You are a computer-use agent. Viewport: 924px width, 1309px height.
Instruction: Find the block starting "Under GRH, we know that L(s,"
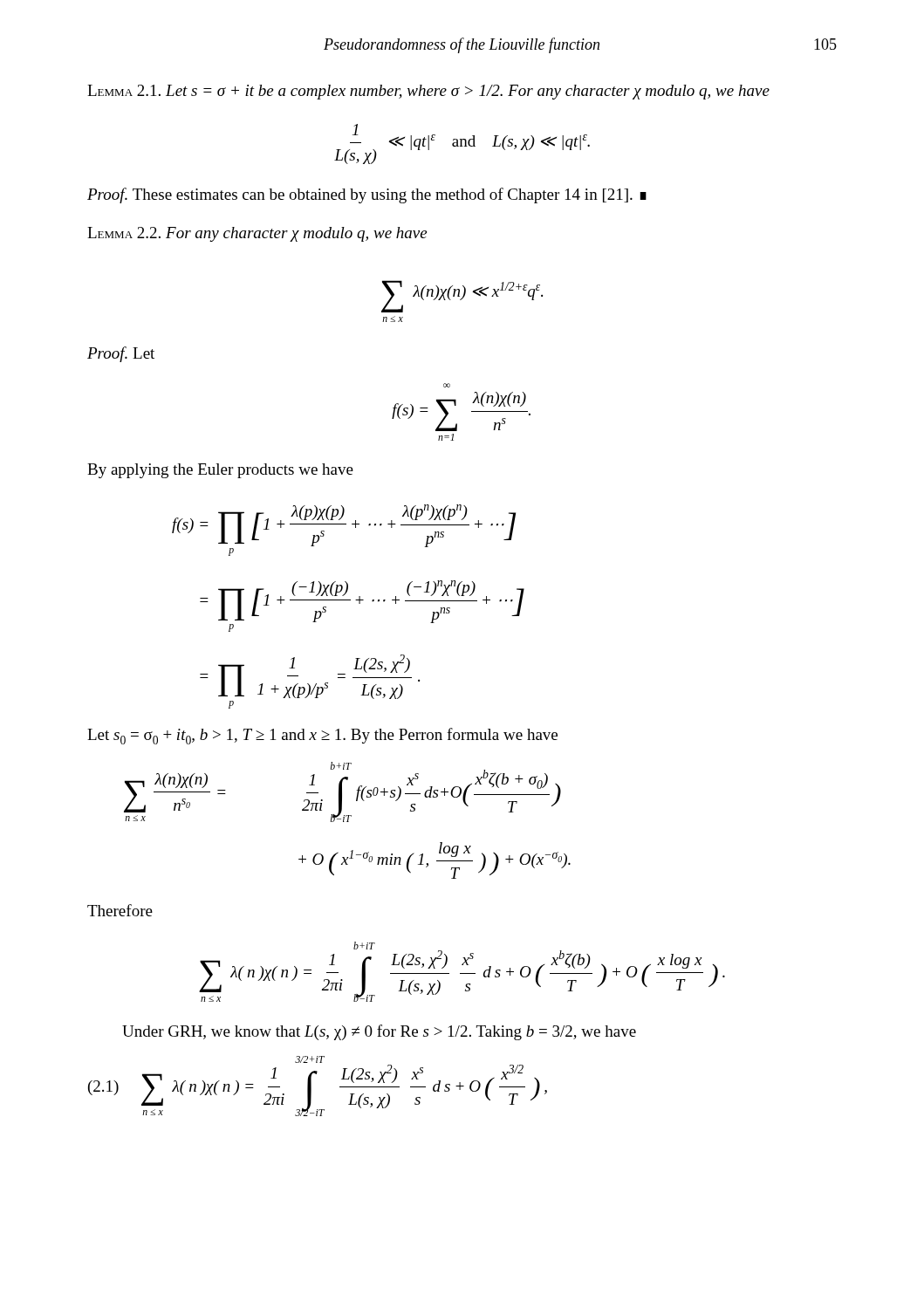[379, 1031]
